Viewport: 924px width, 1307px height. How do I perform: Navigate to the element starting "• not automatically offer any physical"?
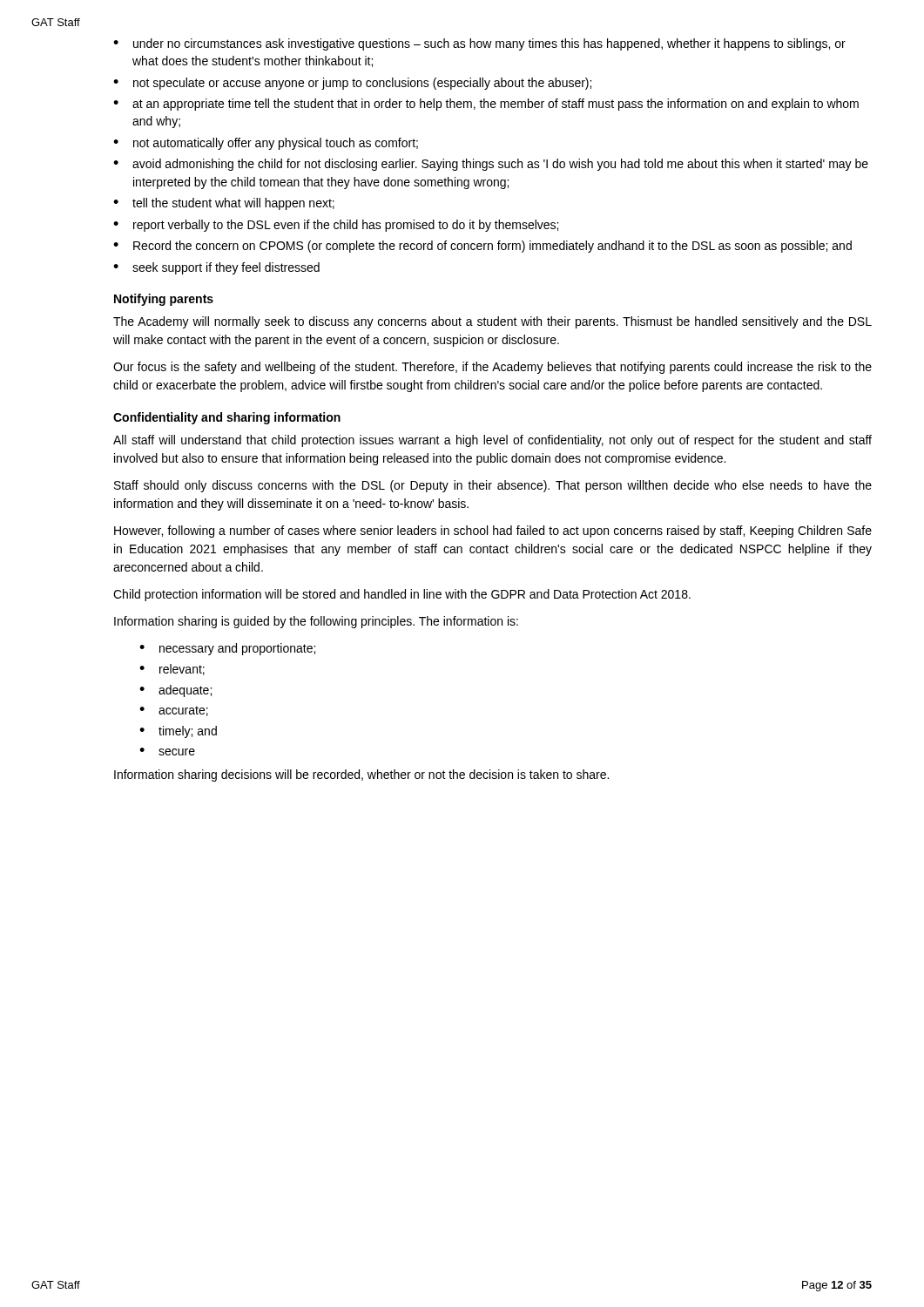coord(266,144)
